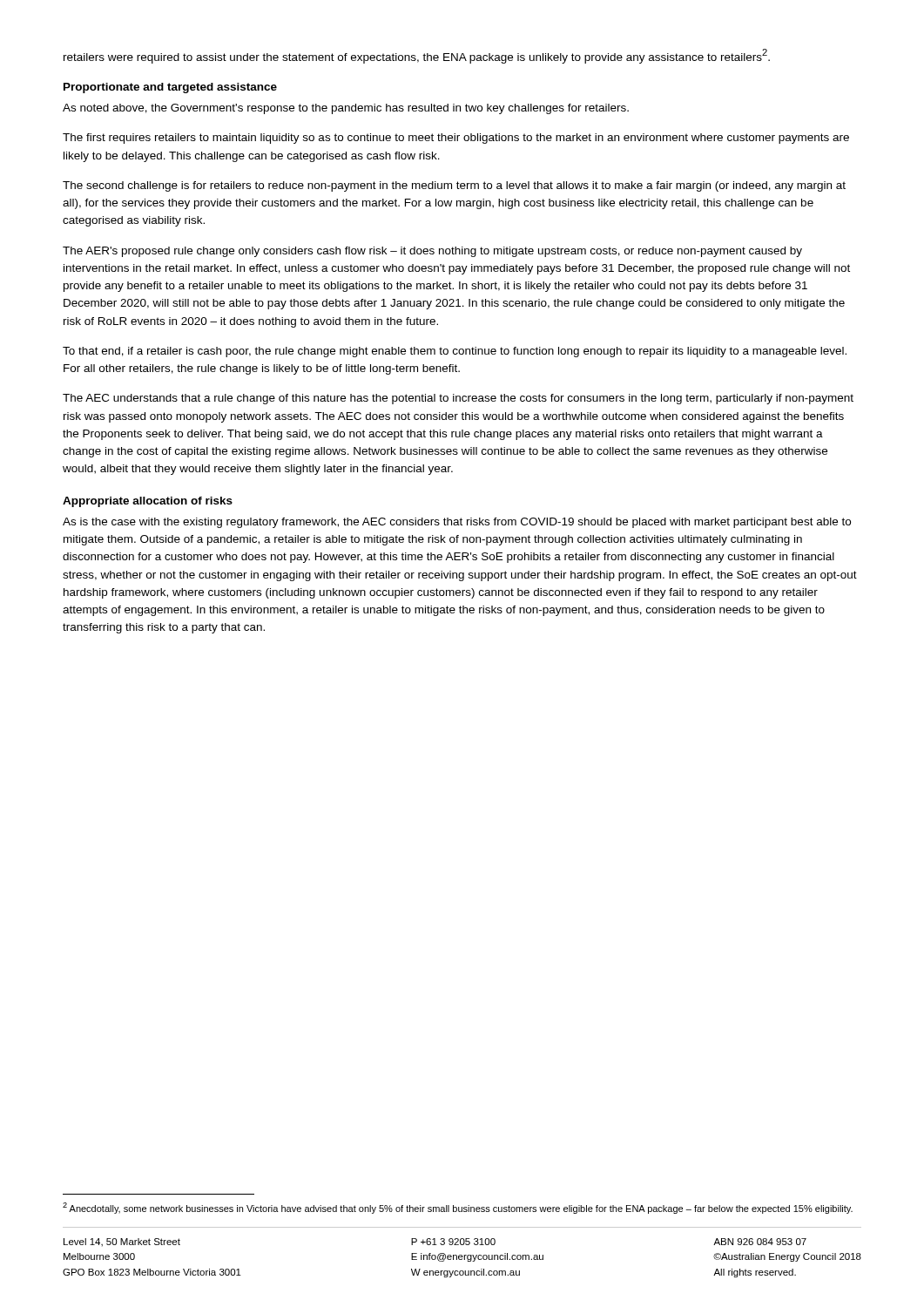Find the element starting "Appropriate allocation of risks"

point(148,500)
